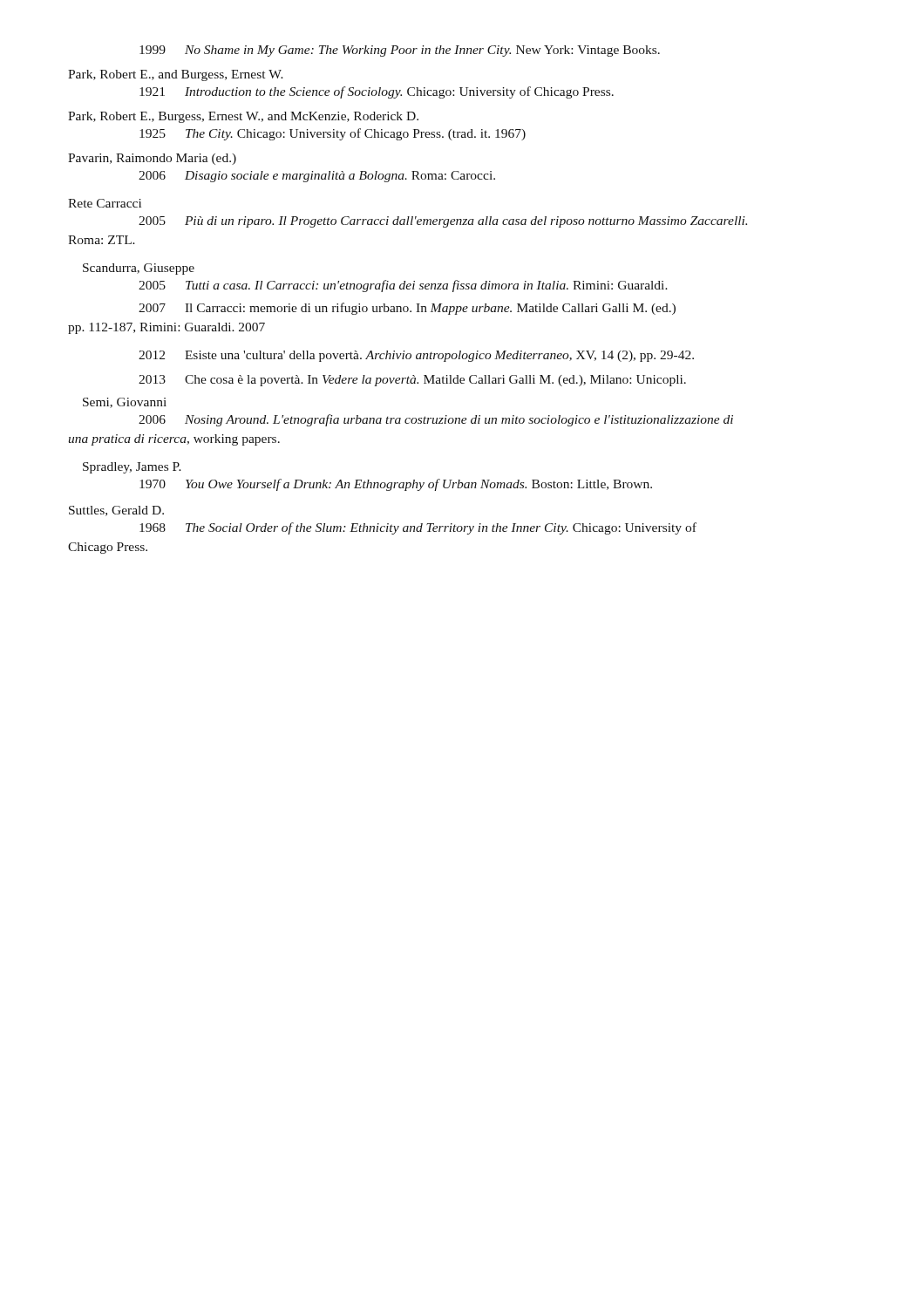
Task: Point to the text starting "Park, Robert E., and Burgess, Ernest"
Action: coord(176,74)
